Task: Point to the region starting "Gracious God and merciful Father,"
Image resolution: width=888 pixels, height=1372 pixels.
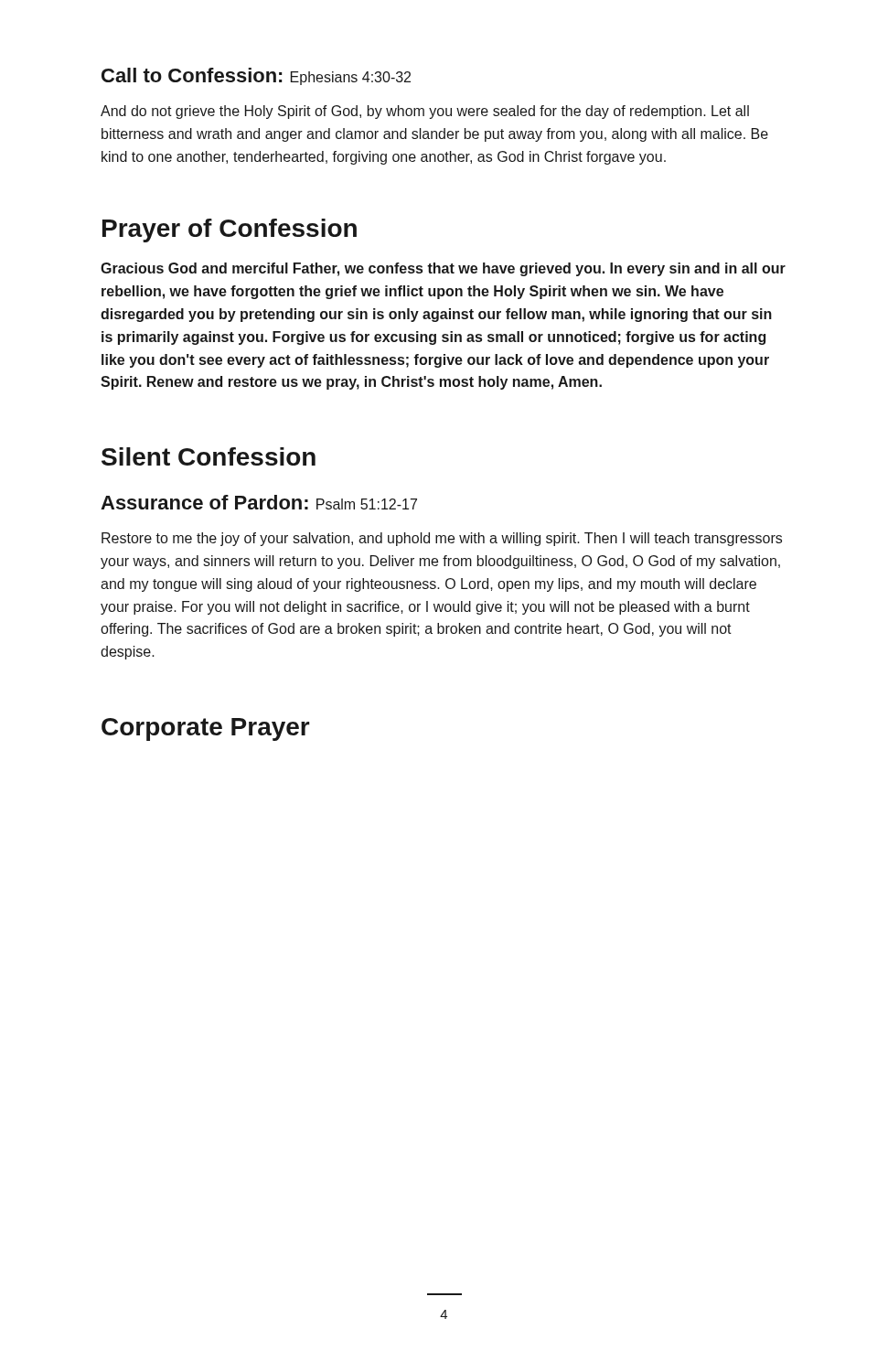Action: [x=443, y=325]
